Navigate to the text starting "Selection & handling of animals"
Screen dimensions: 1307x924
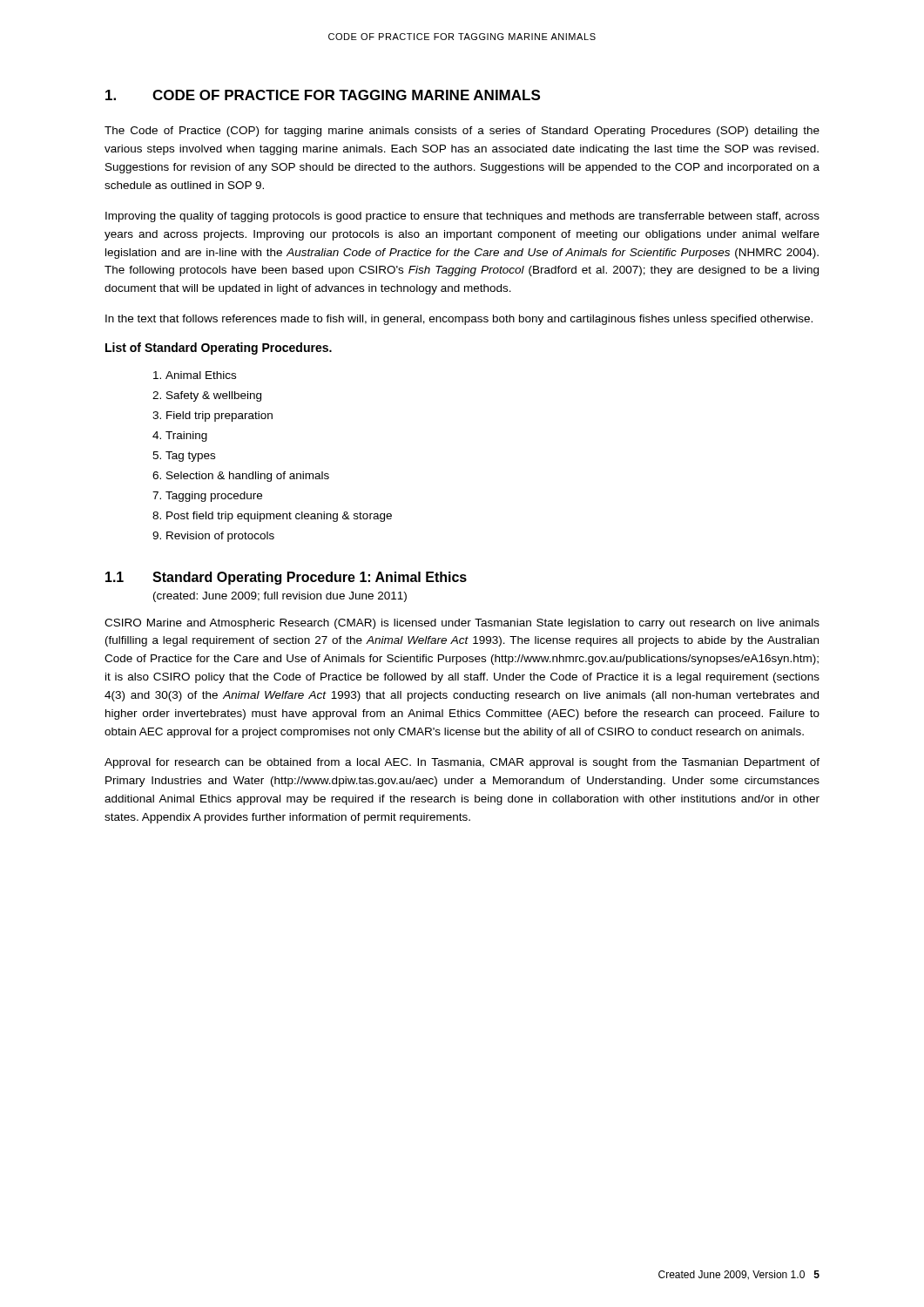tap(247, 475)
